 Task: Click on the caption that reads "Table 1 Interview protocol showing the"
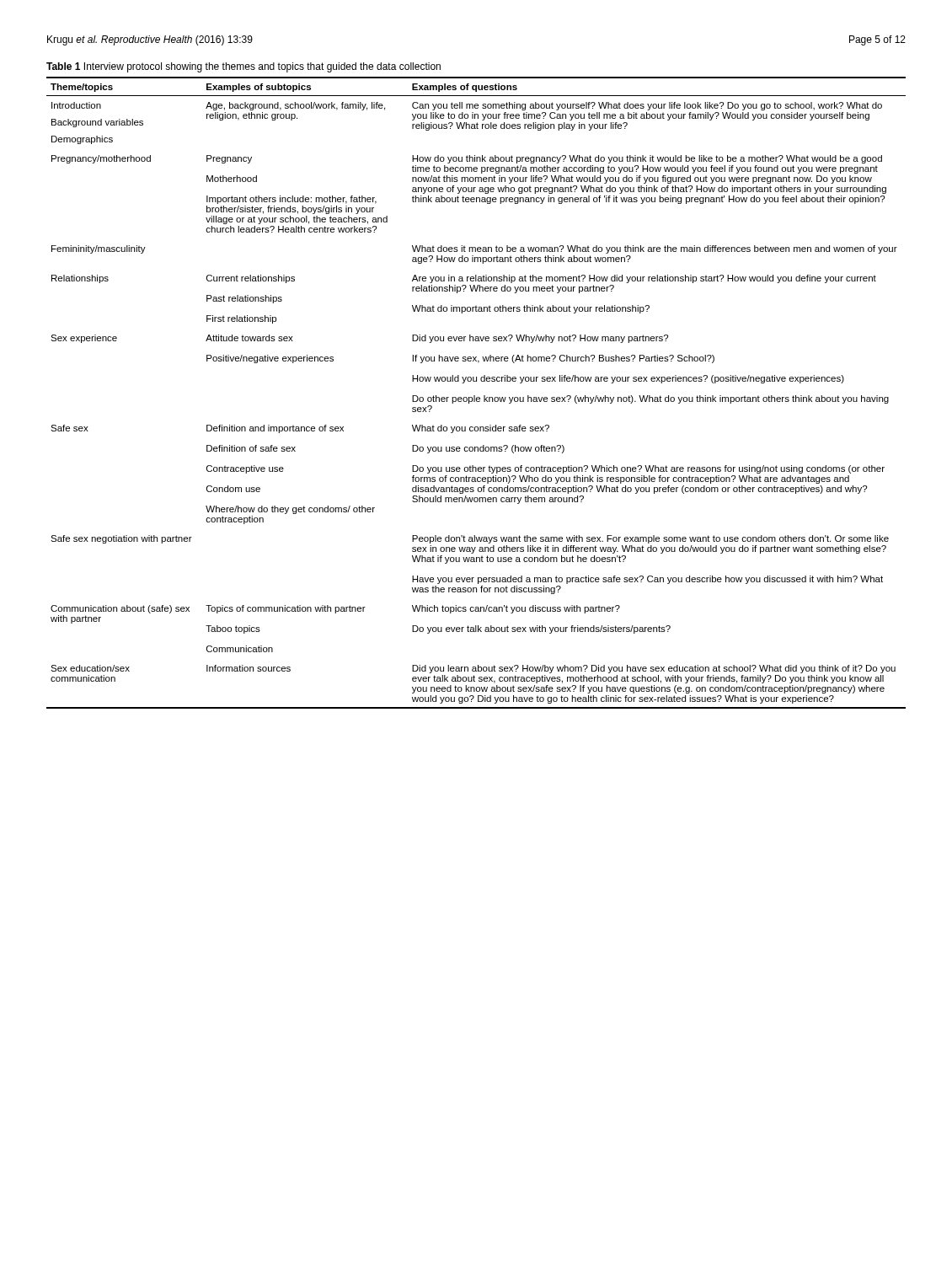pos(244,67)
